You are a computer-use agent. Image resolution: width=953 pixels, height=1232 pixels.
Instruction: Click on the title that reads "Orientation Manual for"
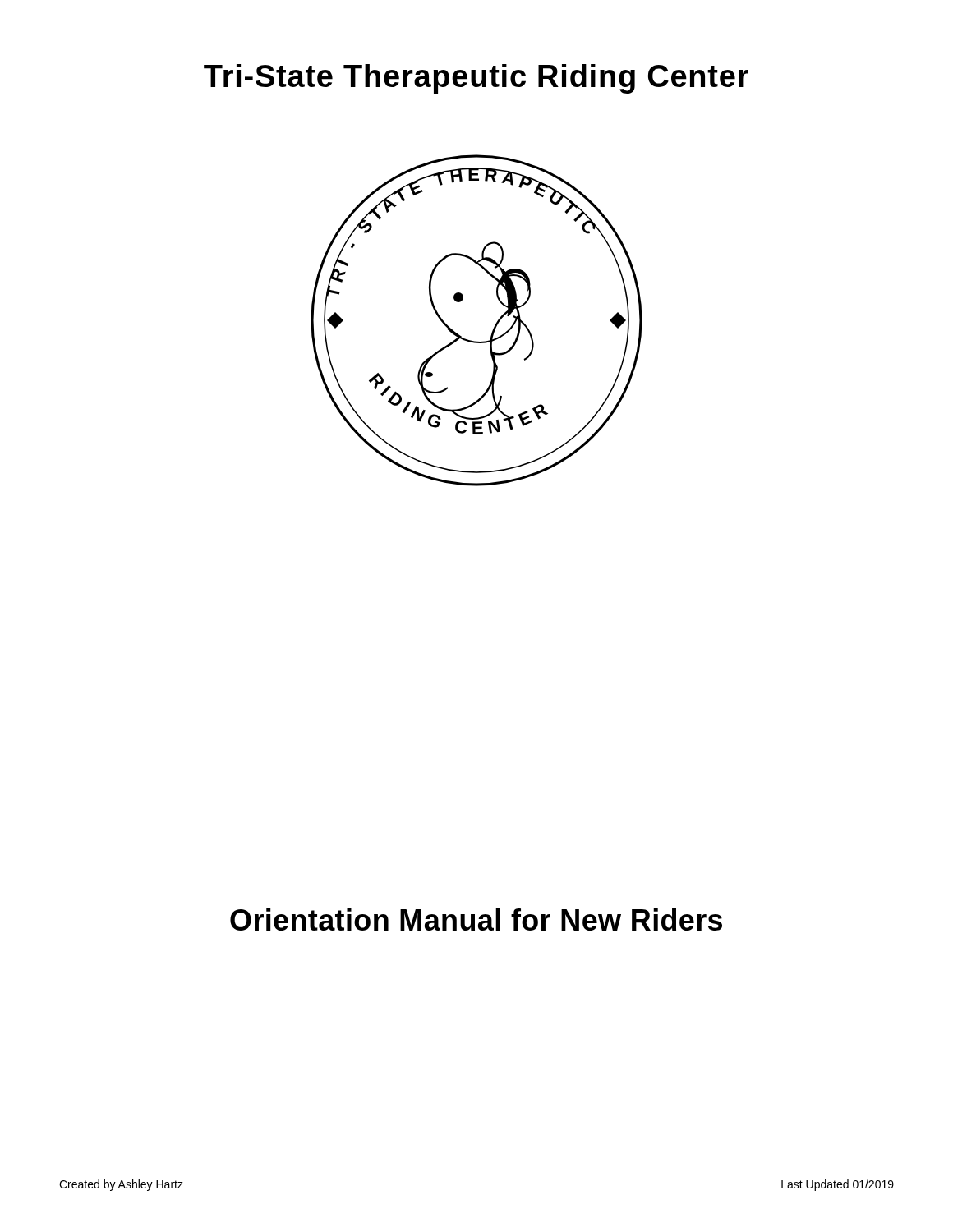coord(476,920)
